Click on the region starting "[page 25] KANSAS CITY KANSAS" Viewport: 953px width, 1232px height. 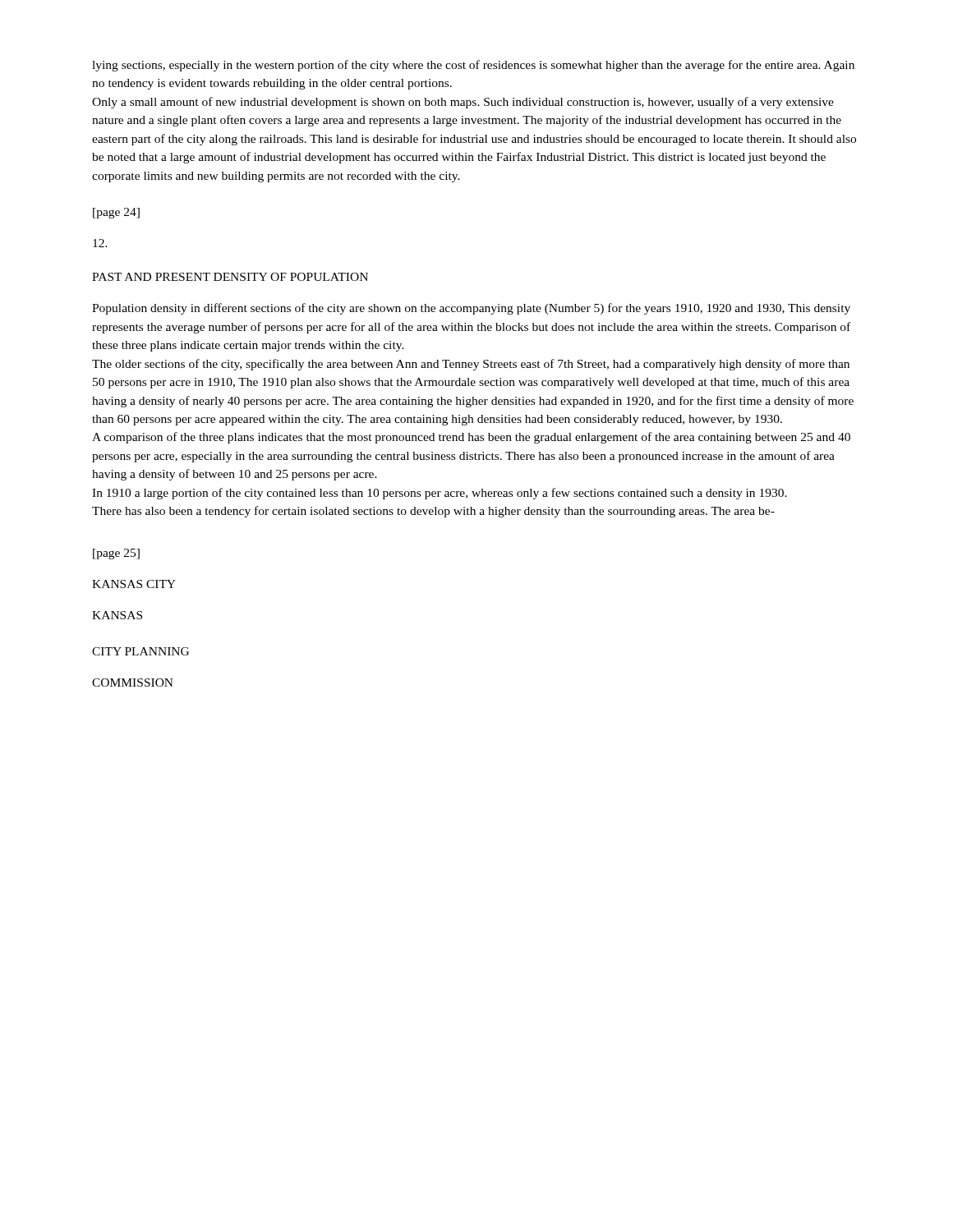(x=116, y=554)
